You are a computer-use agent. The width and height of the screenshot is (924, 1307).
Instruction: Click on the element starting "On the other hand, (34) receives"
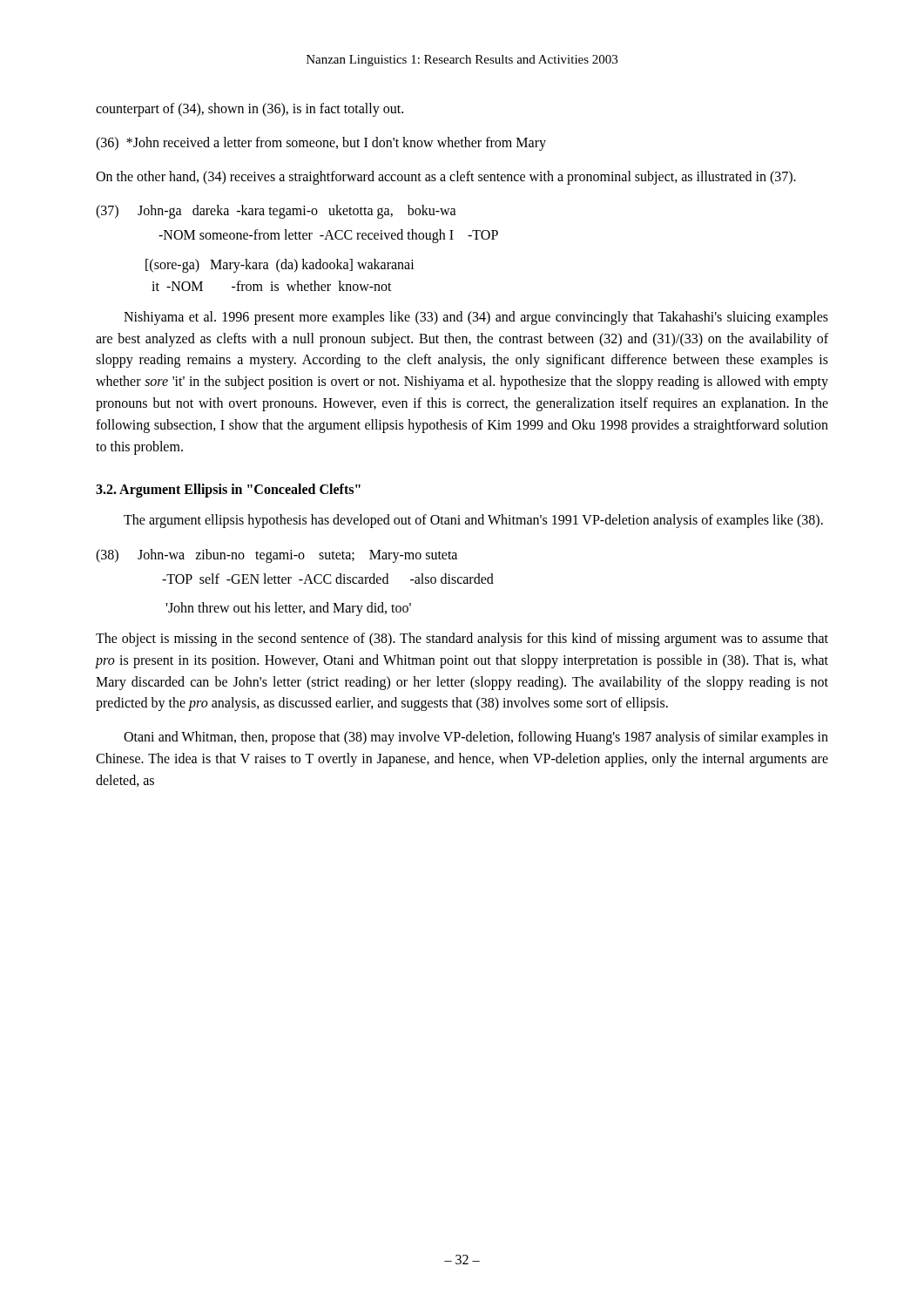[446, 176]
